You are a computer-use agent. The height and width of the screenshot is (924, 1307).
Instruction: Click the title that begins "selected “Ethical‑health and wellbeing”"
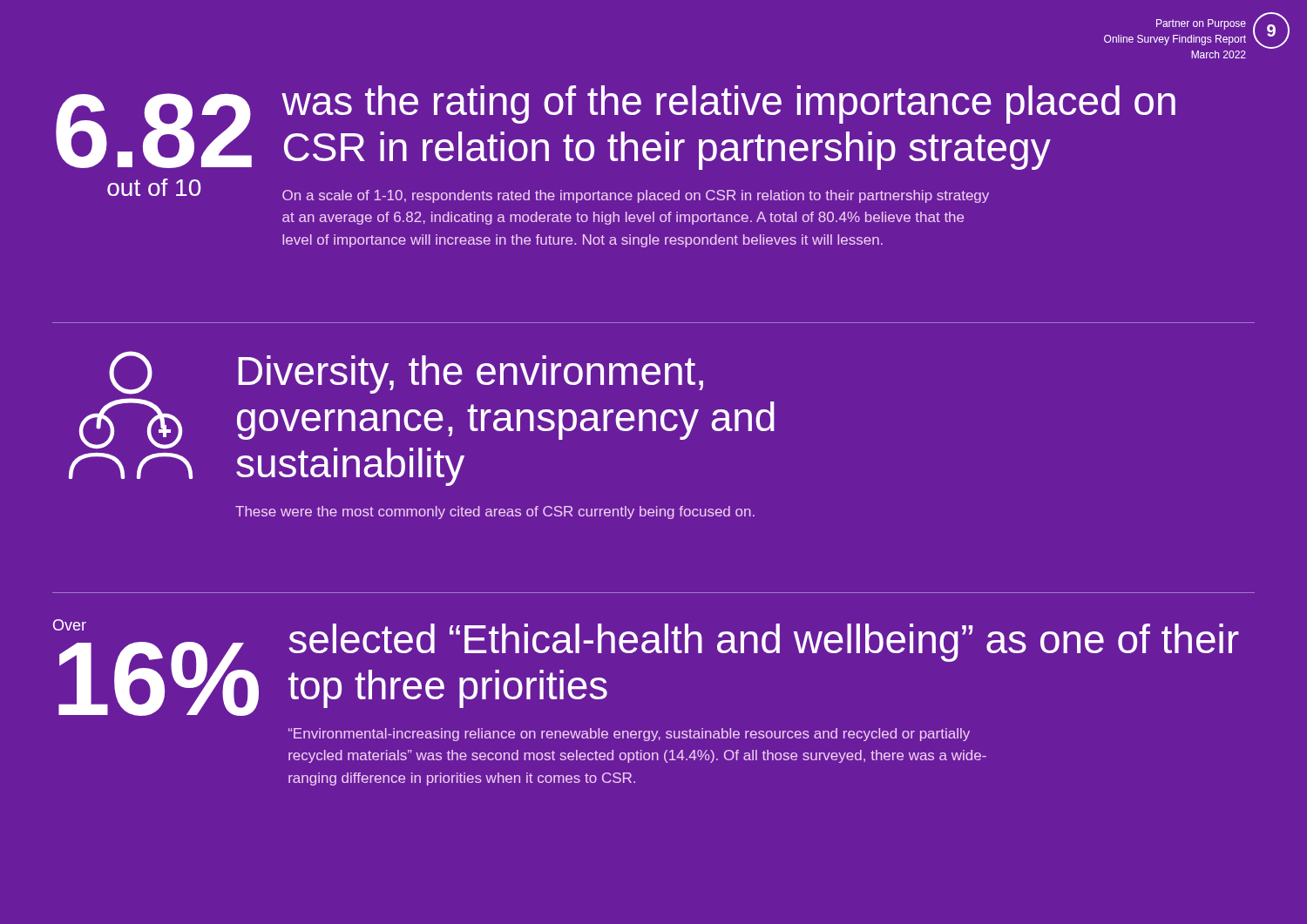(x=763, y=662)
